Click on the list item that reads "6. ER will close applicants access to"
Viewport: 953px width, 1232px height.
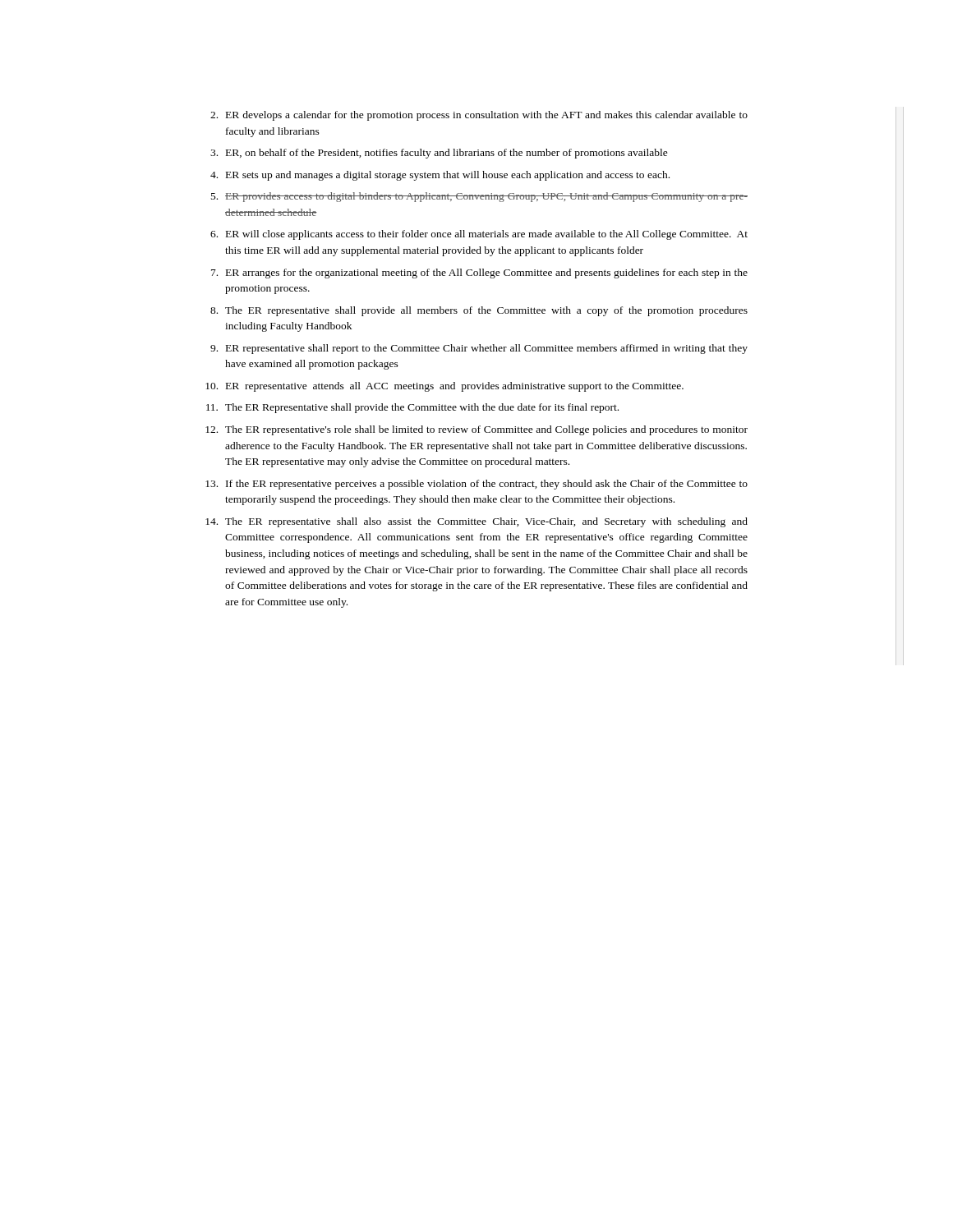[x=468, y=242]
